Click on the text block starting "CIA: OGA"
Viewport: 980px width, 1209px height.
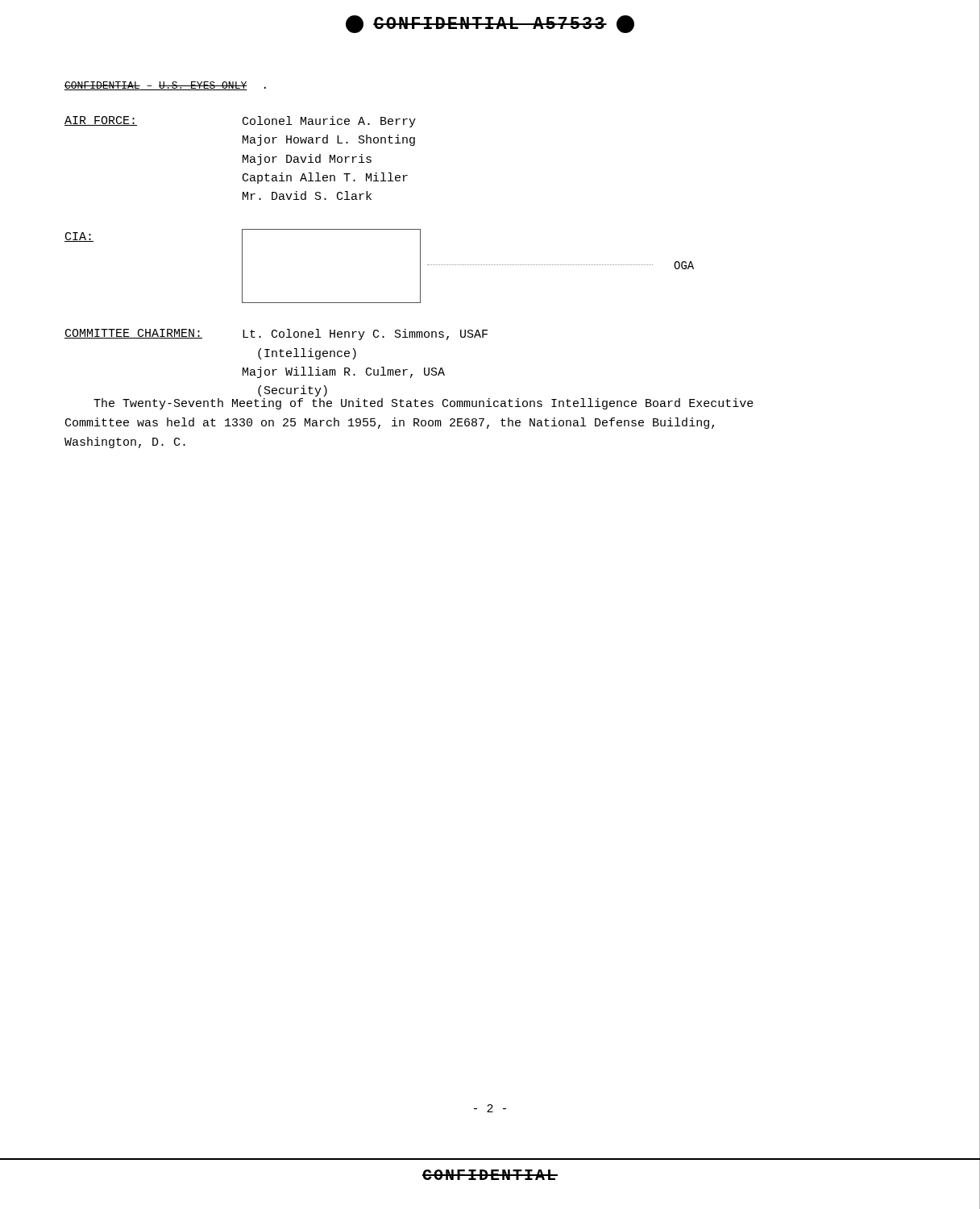pyautogui.click(x=379, y=266)
